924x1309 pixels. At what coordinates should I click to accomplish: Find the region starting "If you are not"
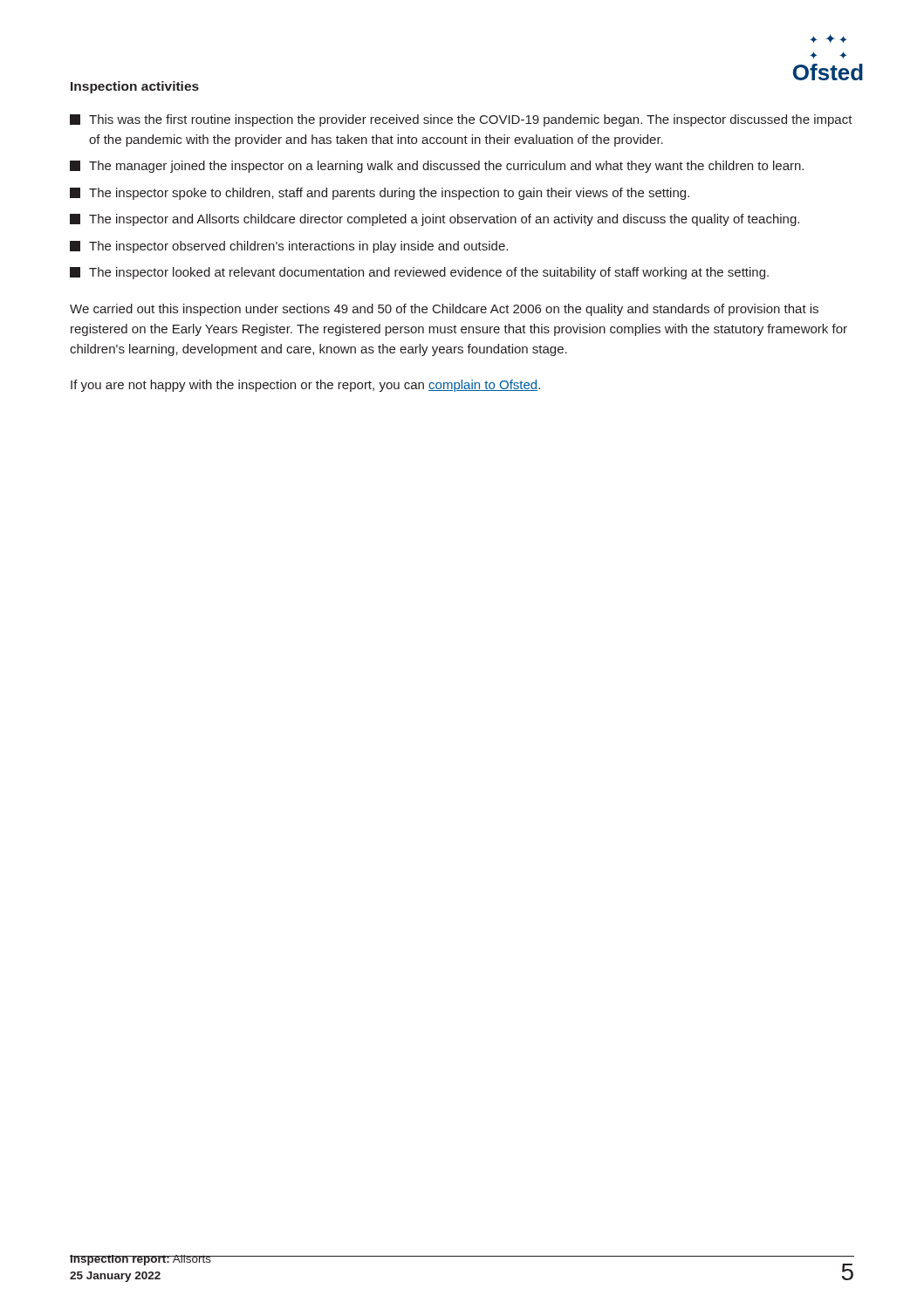pyautogui.click(x=306, y=385)
